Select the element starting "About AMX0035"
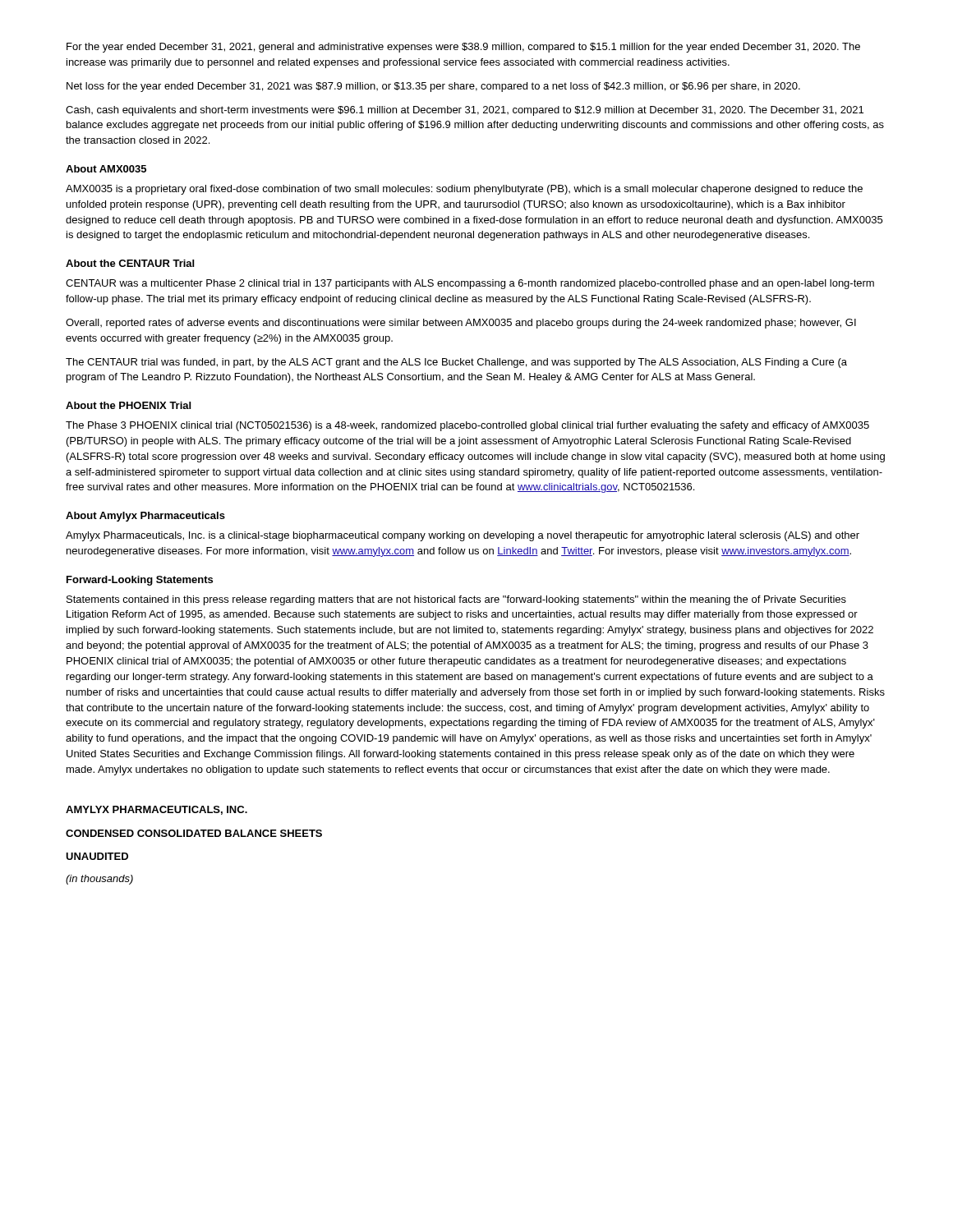This screenshot has width=953, height=1232. pos(106,169)
